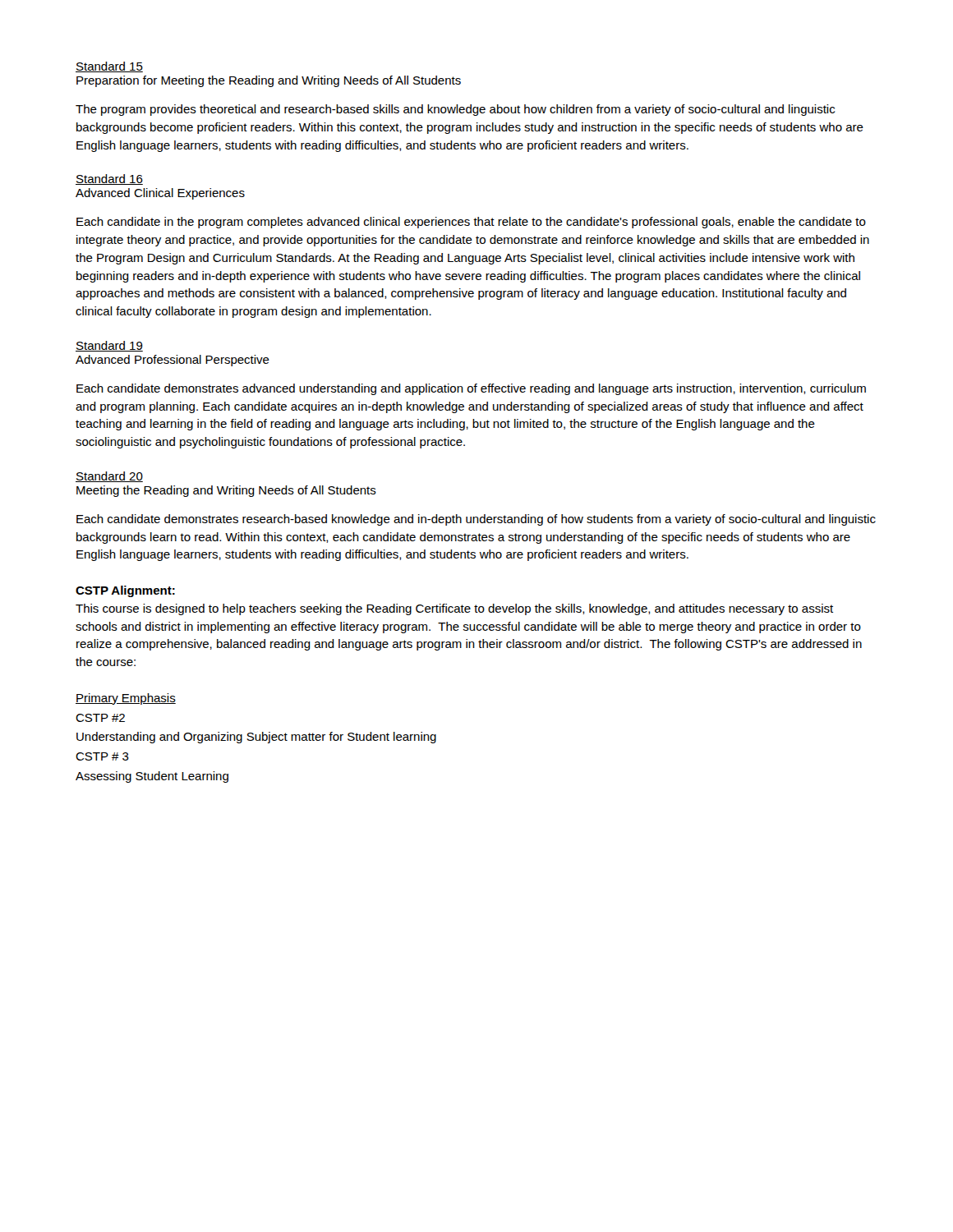Find the text block containing "Each candidate demonstrates research-based knowledge and in-depth"
The image size is (953, 1232).
click(x=476, y=536)
